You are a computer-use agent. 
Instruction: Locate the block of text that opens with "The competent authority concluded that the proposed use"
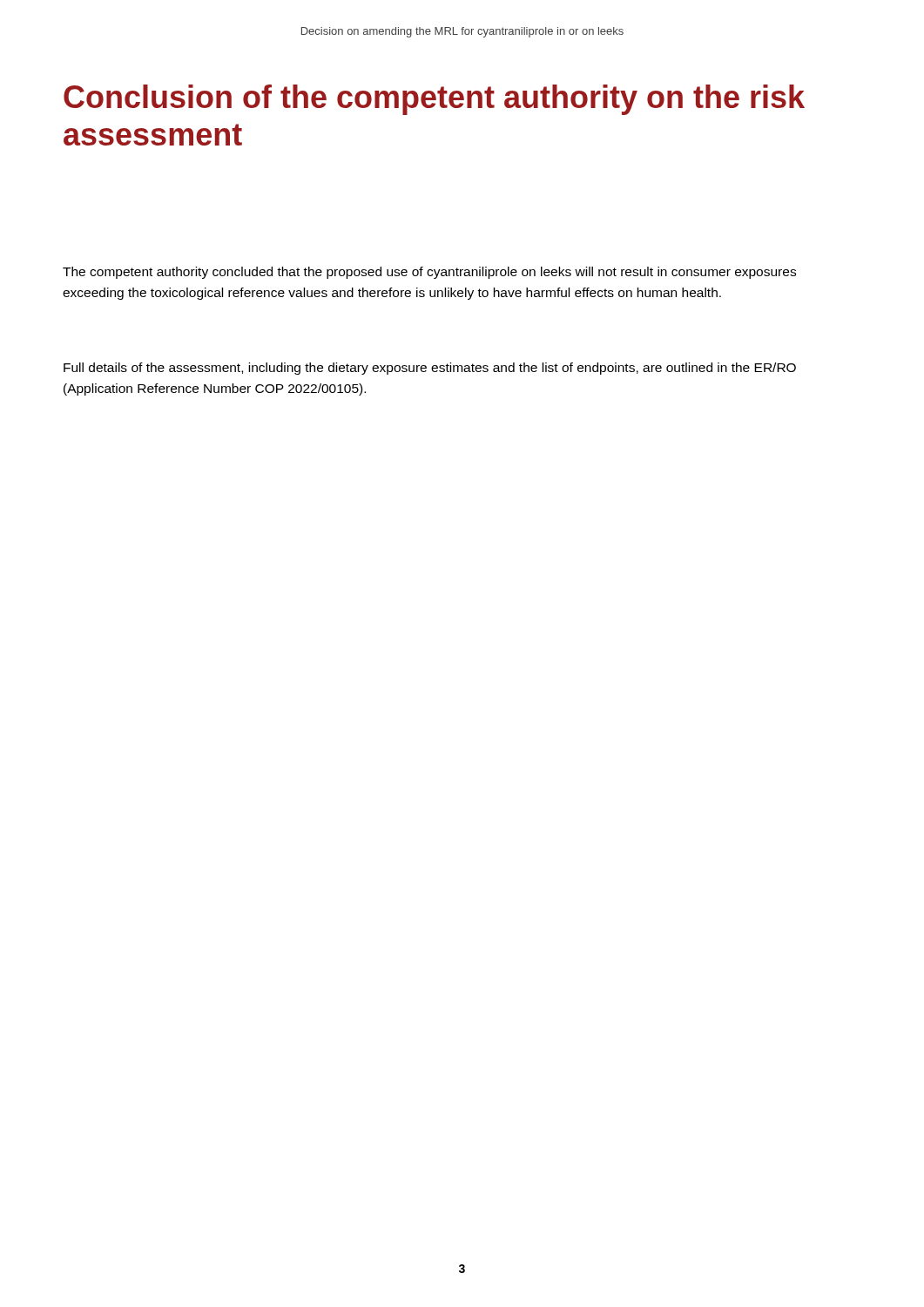[430, 282]
